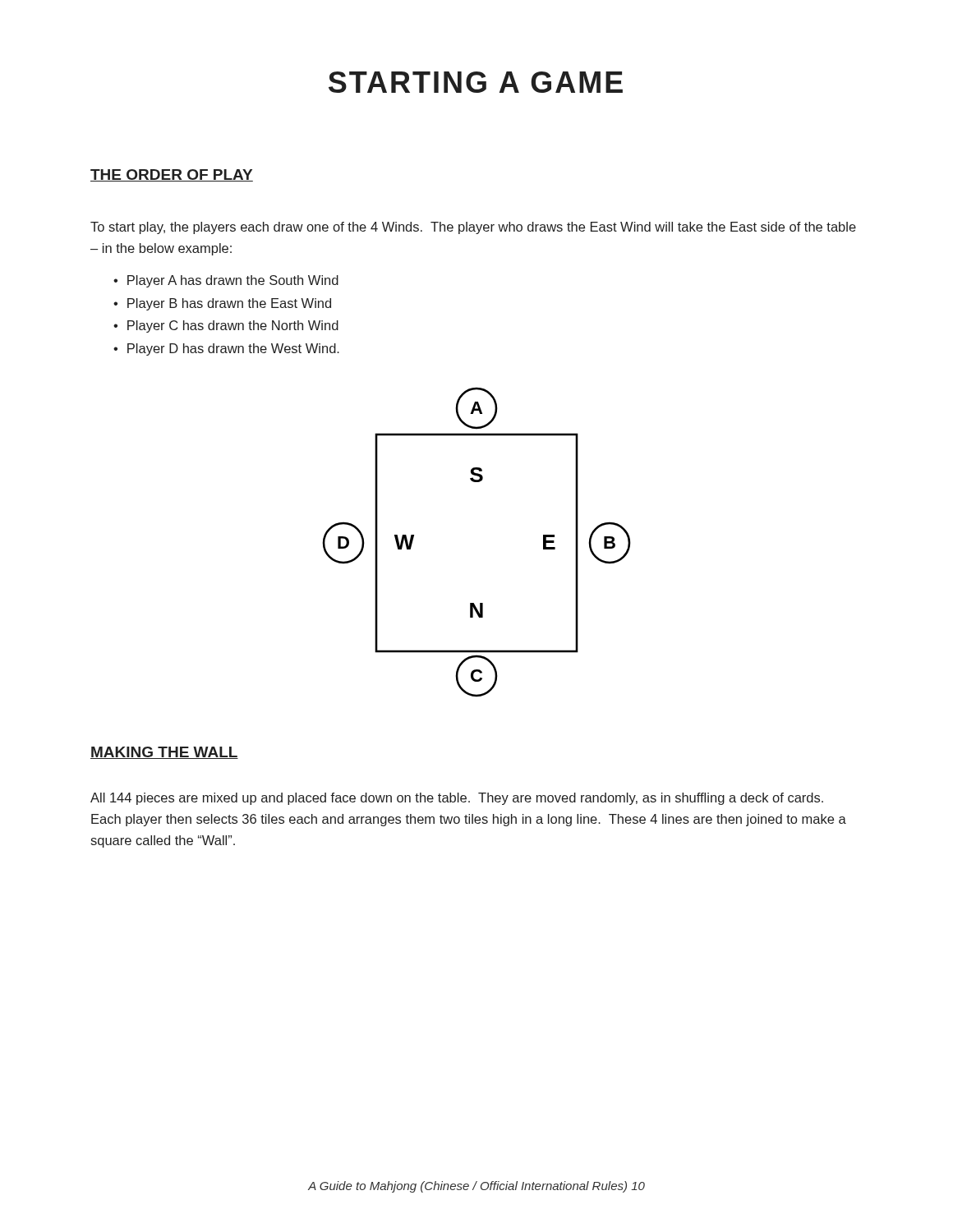Select the block starting "MAKING THE WALL"
Screen dimensions: 1232x953
(164, 752)
